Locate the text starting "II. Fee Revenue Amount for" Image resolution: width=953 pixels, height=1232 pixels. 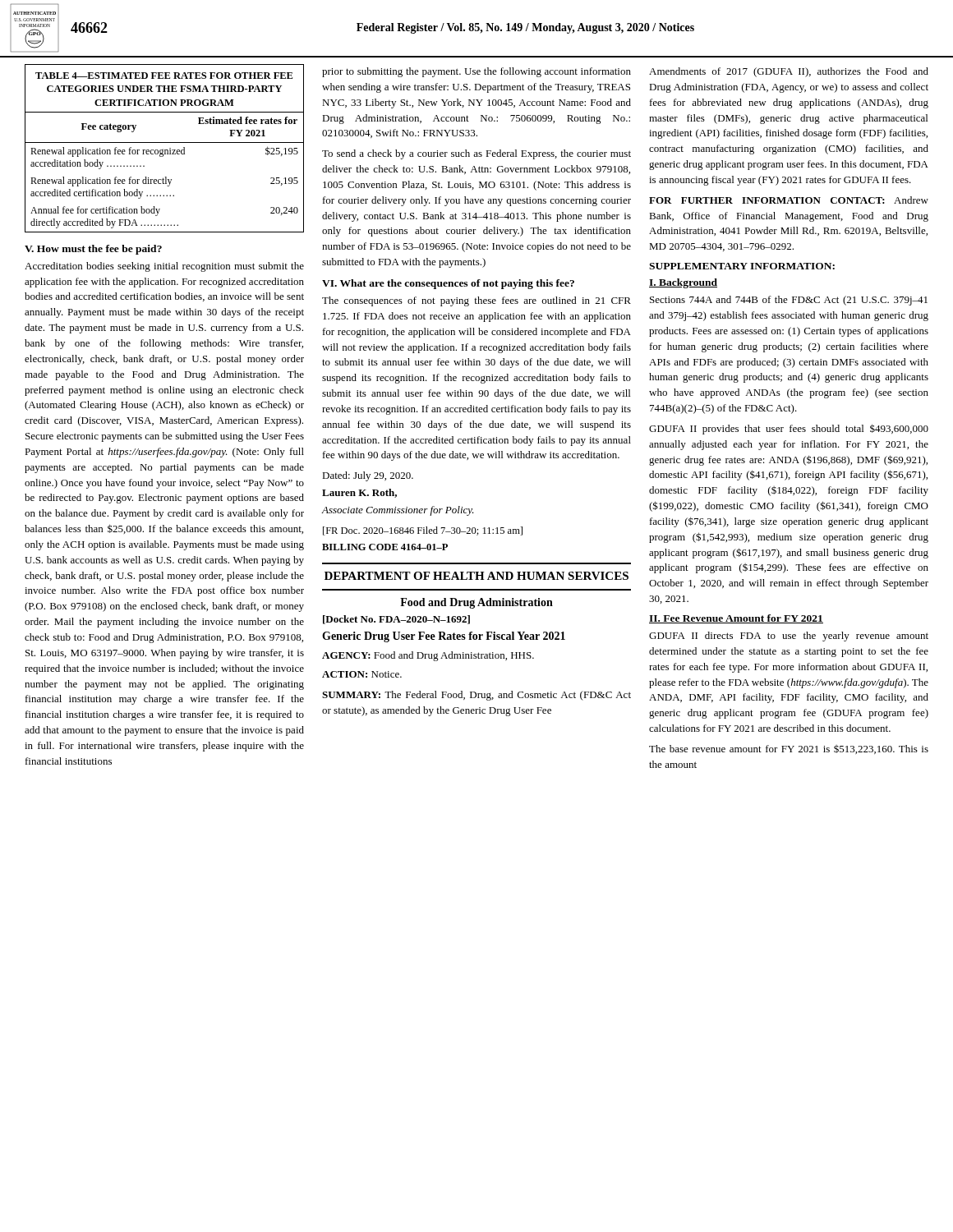[736, 618]
